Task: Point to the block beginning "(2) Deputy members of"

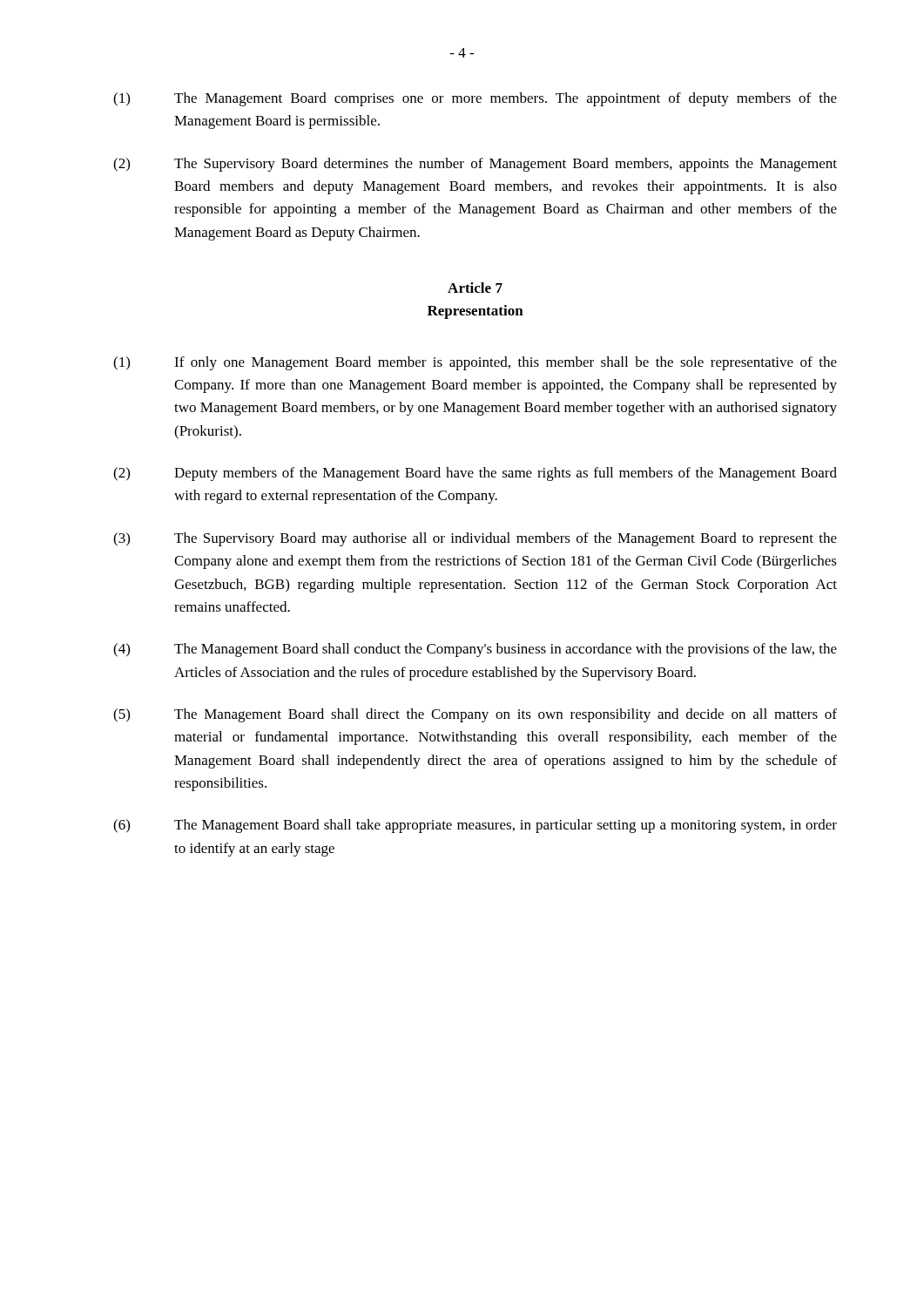Action: 475,485
